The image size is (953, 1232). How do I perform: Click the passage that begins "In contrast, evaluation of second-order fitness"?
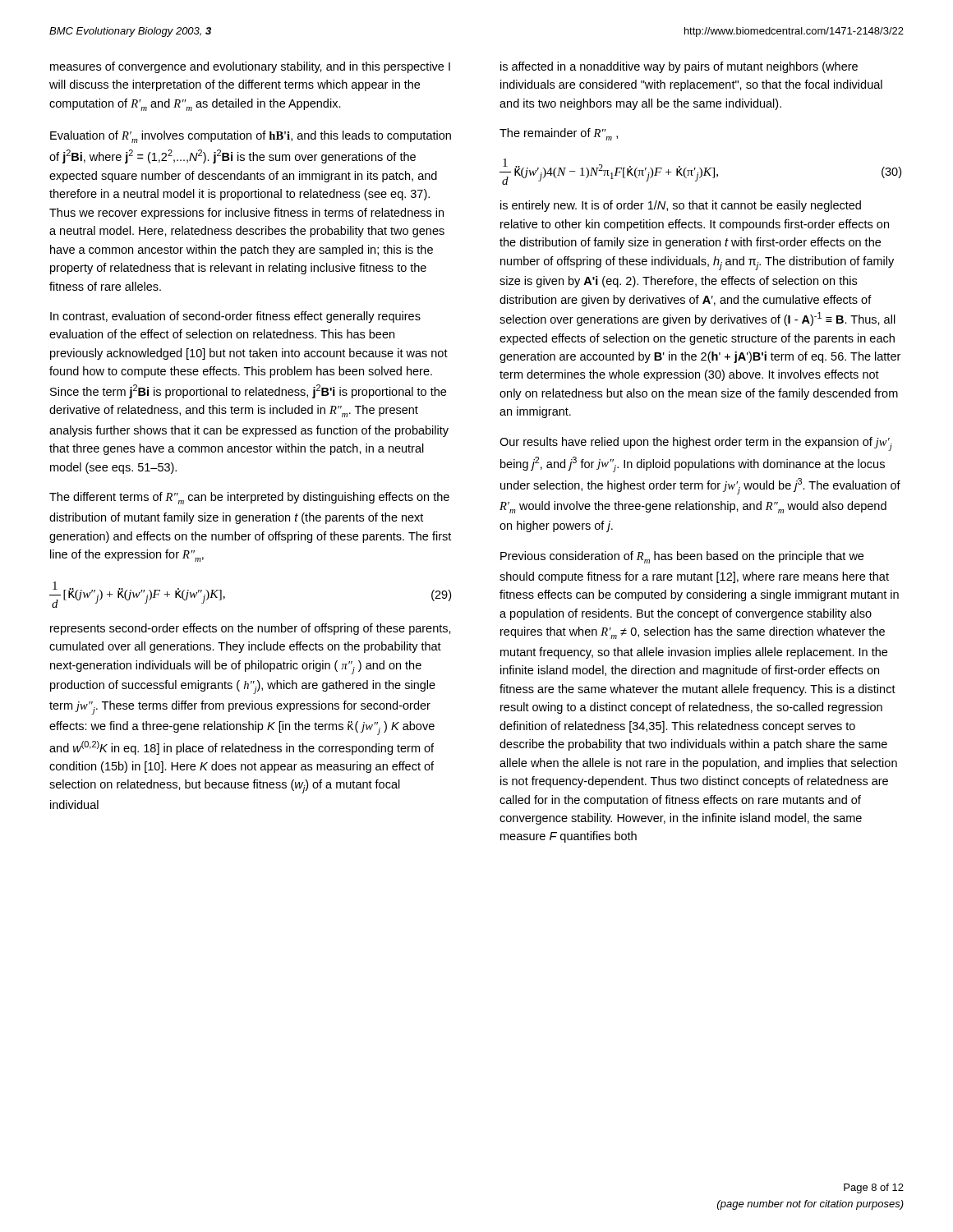tap(251, 392)
